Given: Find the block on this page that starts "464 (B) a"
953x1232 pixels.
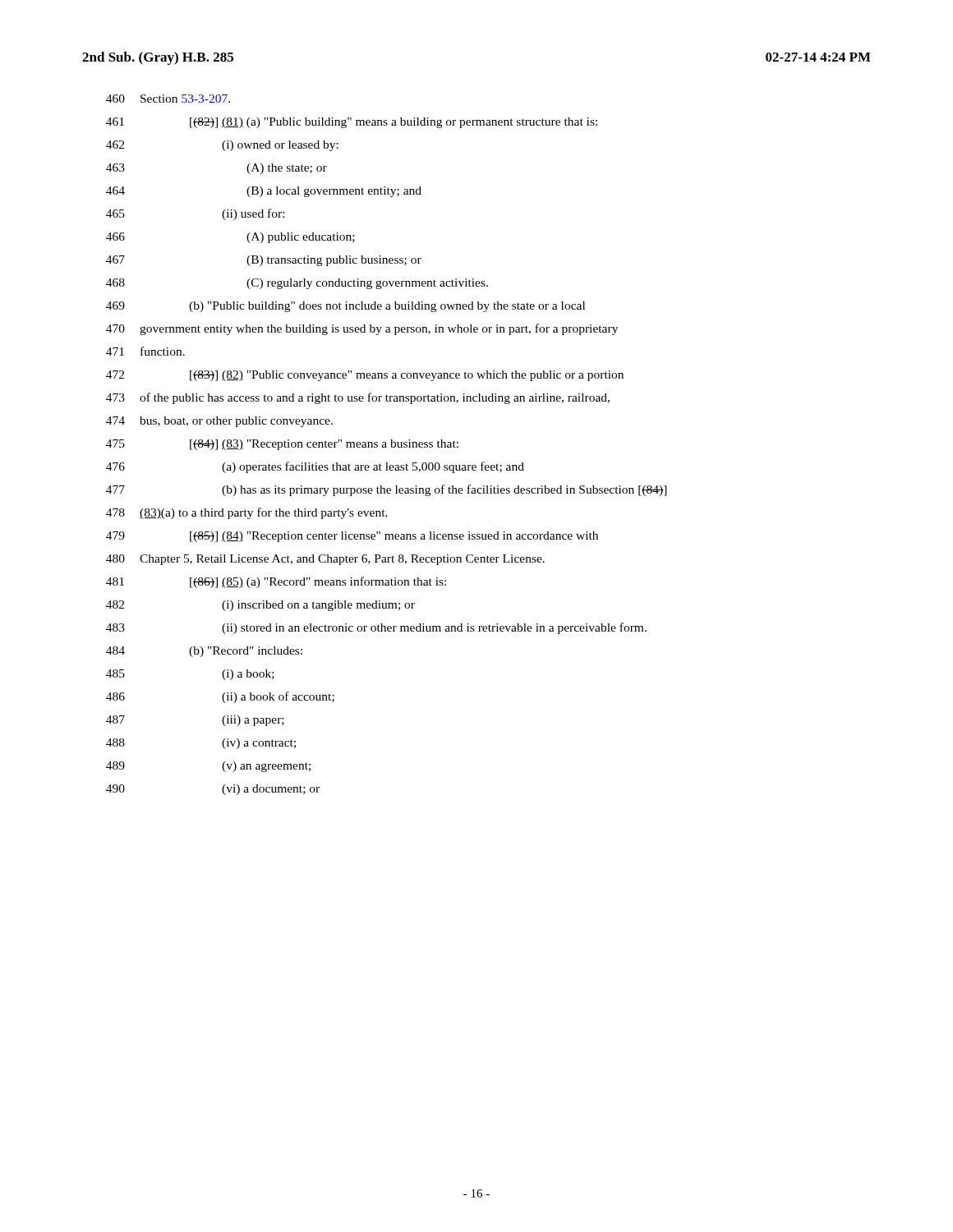Looking at the screenshot, I should [264, 192].
